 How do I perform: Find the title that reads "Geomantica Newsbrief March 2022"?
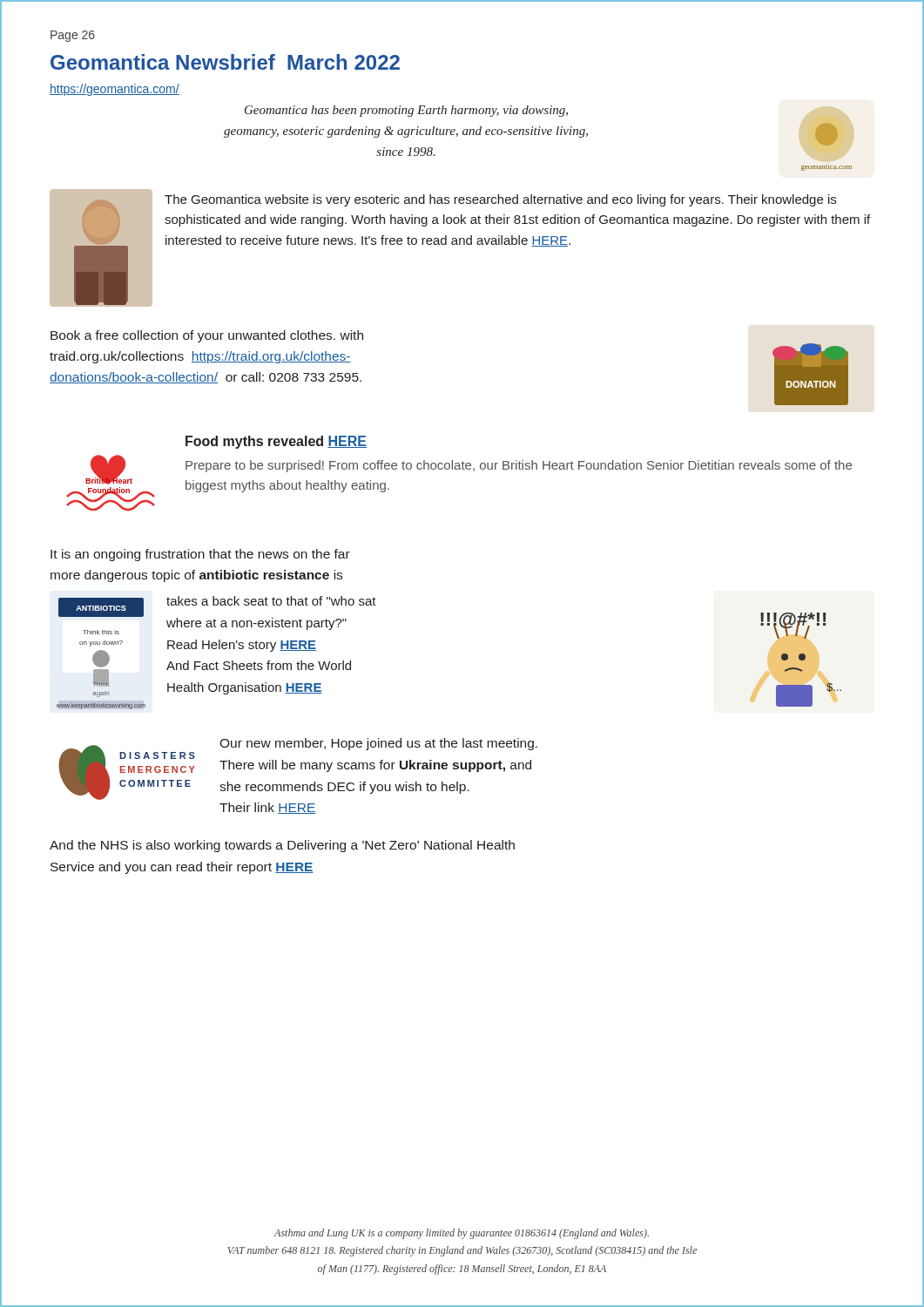tap(225, 62)
